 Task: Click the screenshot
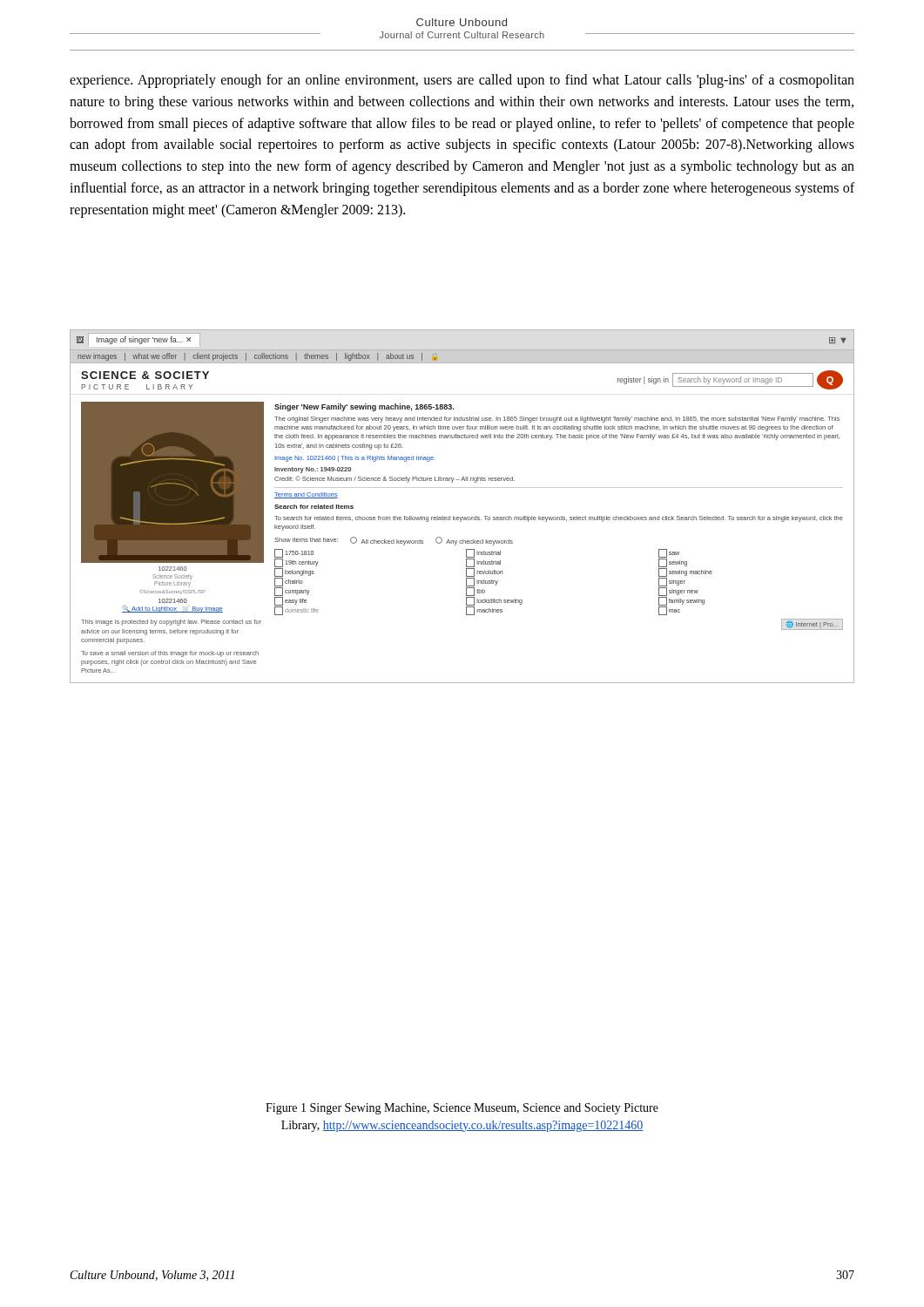tap(462, 506)
